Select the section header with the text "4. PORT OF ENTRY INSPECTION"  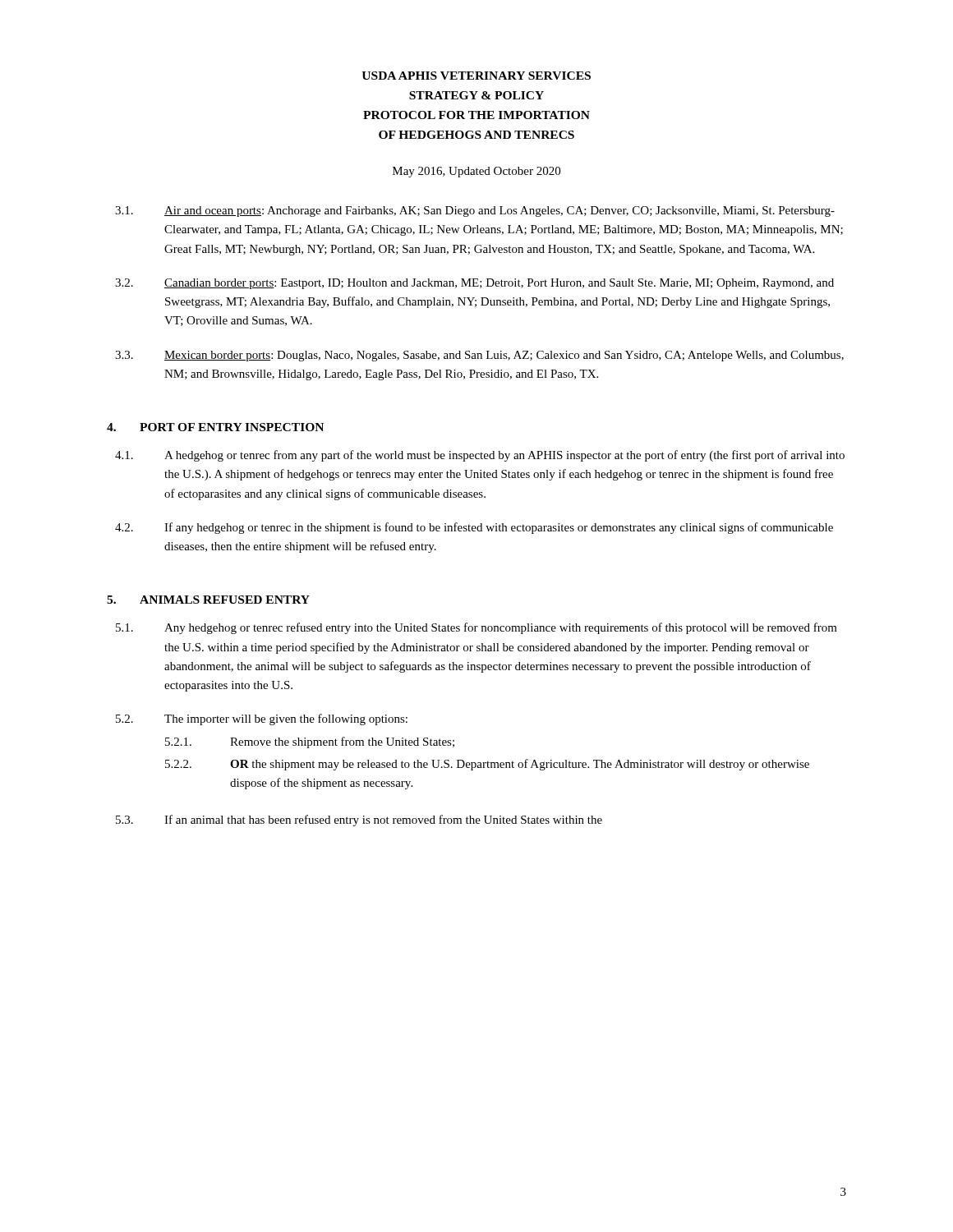coord(215,427)
